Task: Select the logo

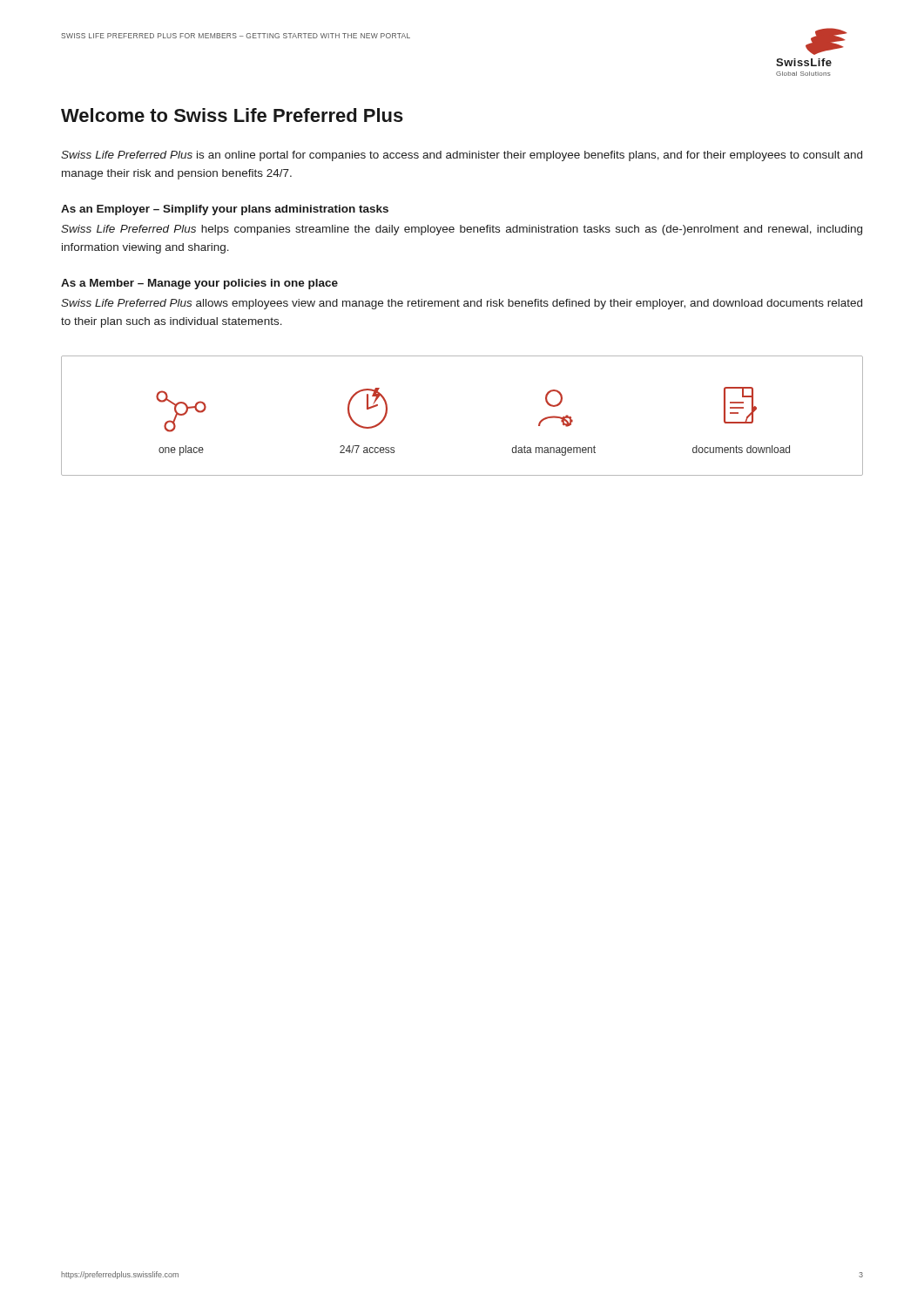Action: point(815,51)
